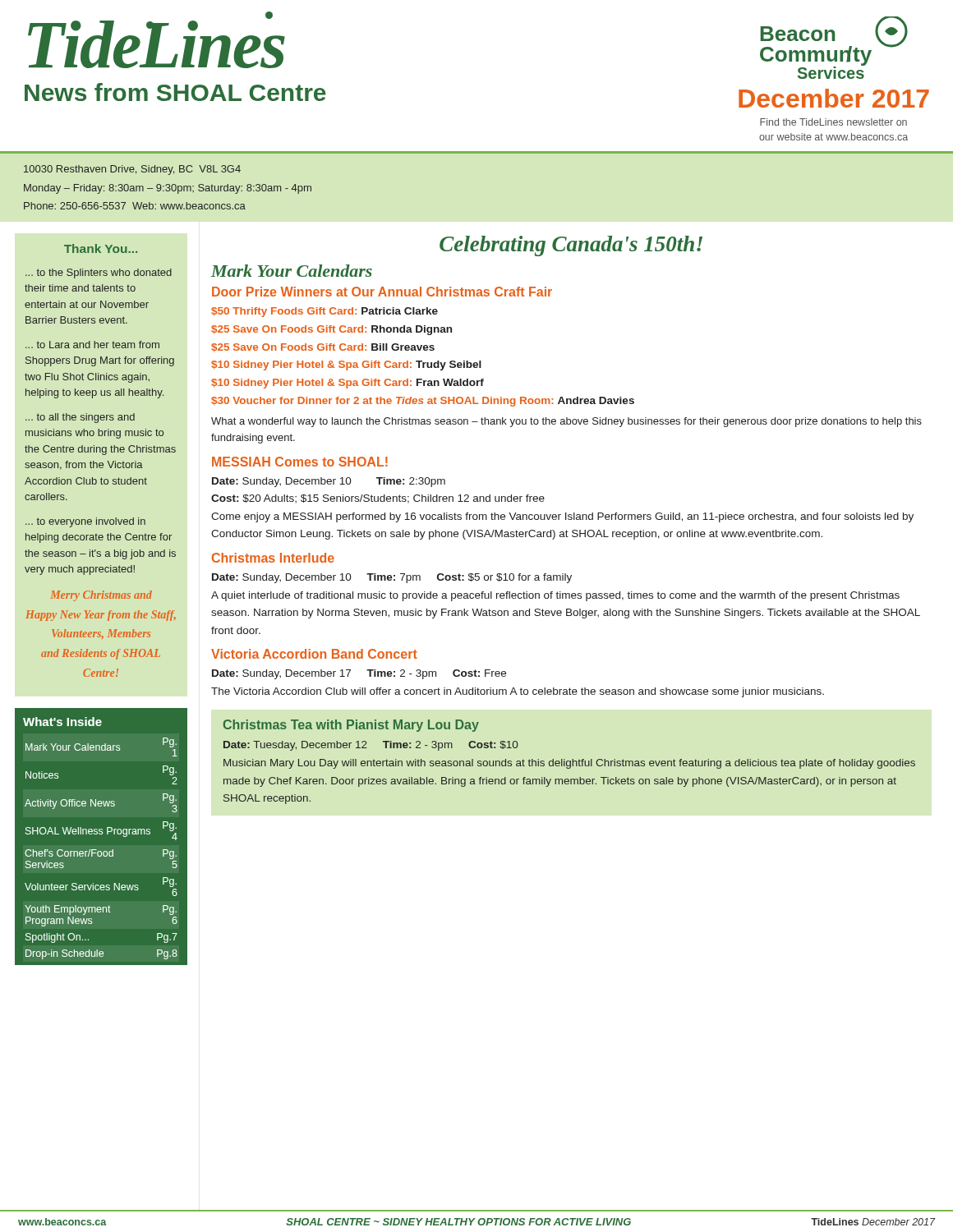Locate the block of text that opens with "$50 Thrifty Foods Gift"
The height and width of the screenshot is (1232, 953).
[325, 311]
